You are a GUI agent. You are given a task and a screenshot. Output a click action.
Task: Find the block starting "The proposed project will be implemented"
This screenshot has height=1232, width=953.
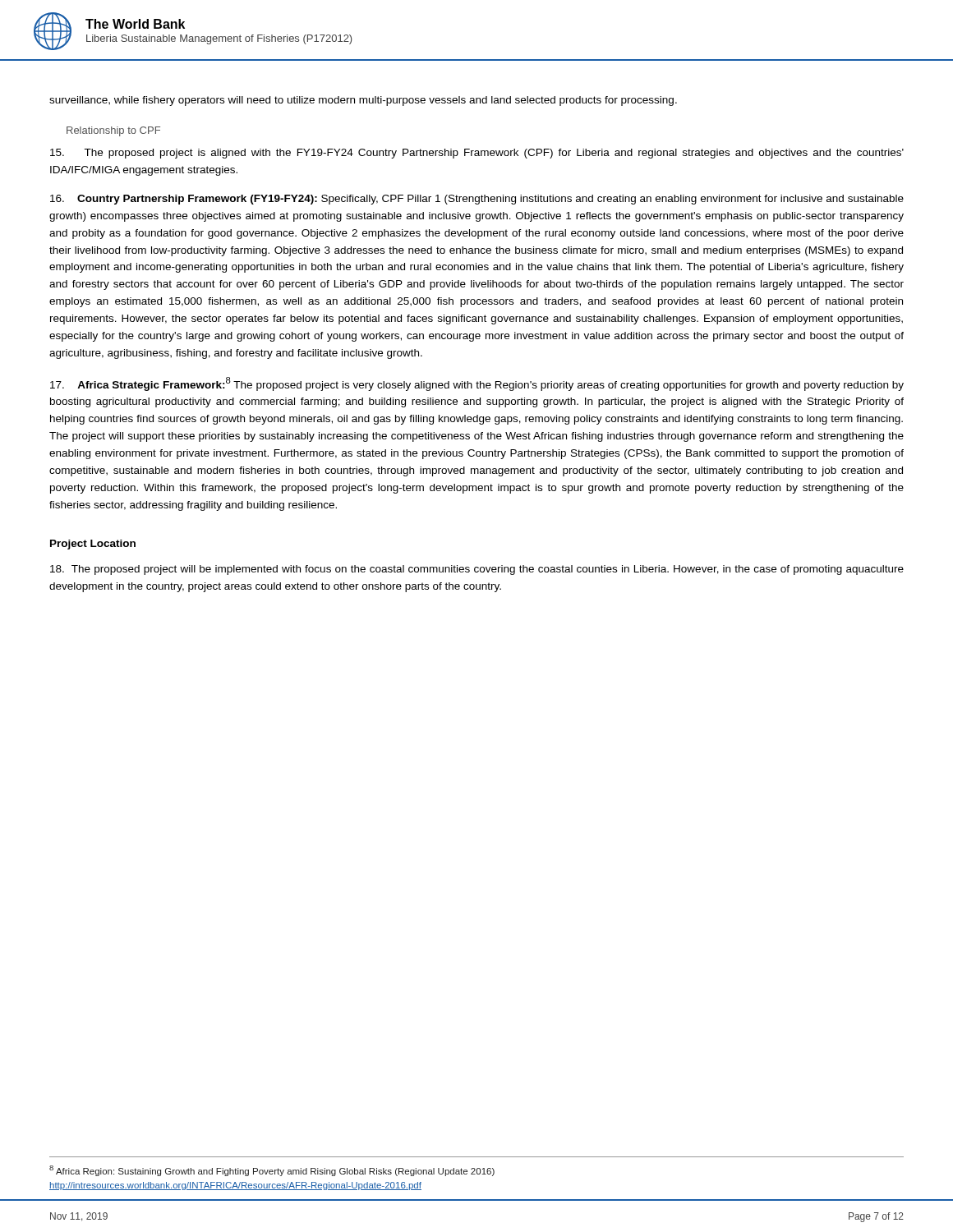coord(476,577)
